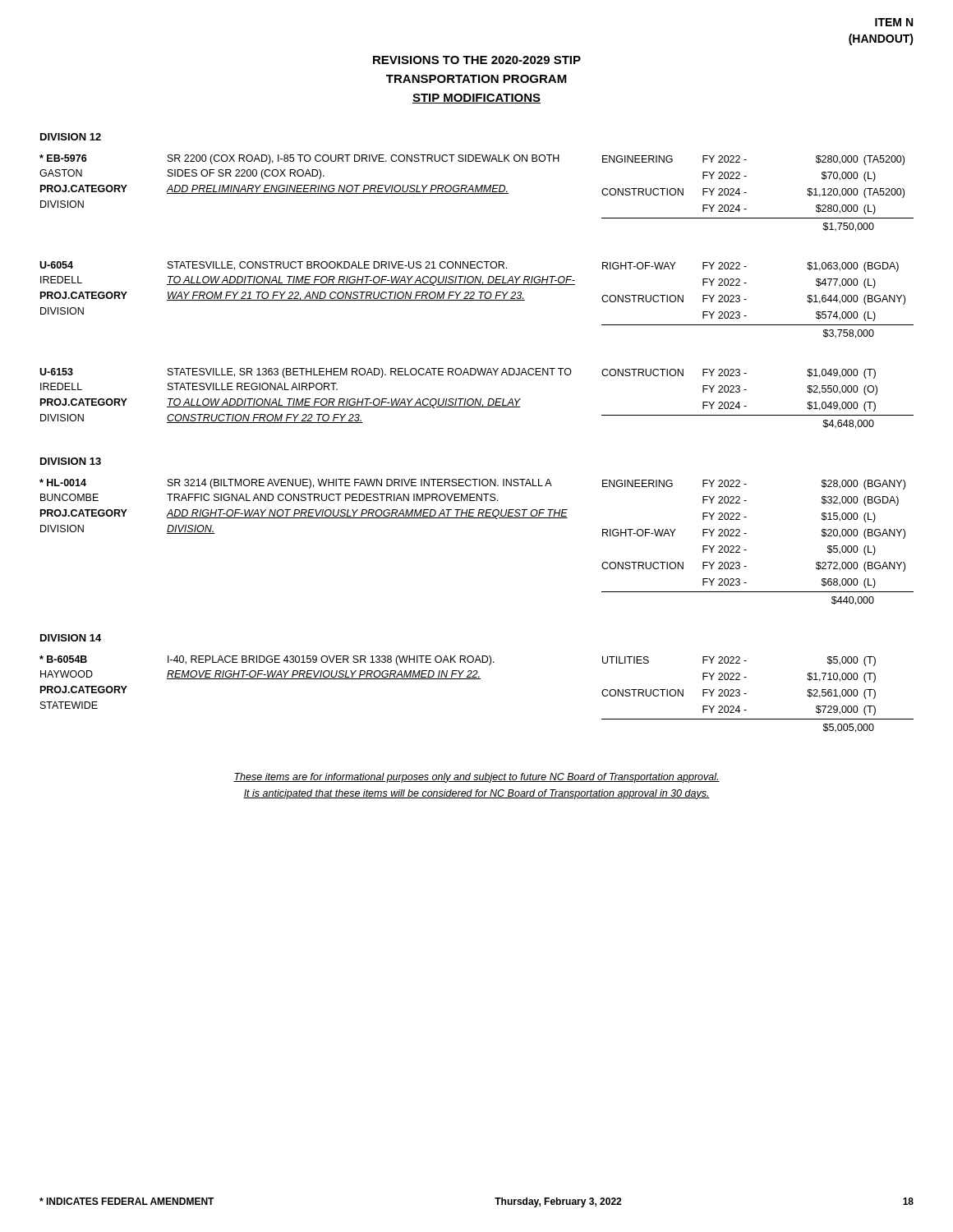Where is the passage that starts "EB-5976 GASTON PROJ.CATEGORY"?
The image size is (953, 1232).
(x=476, y=193)
